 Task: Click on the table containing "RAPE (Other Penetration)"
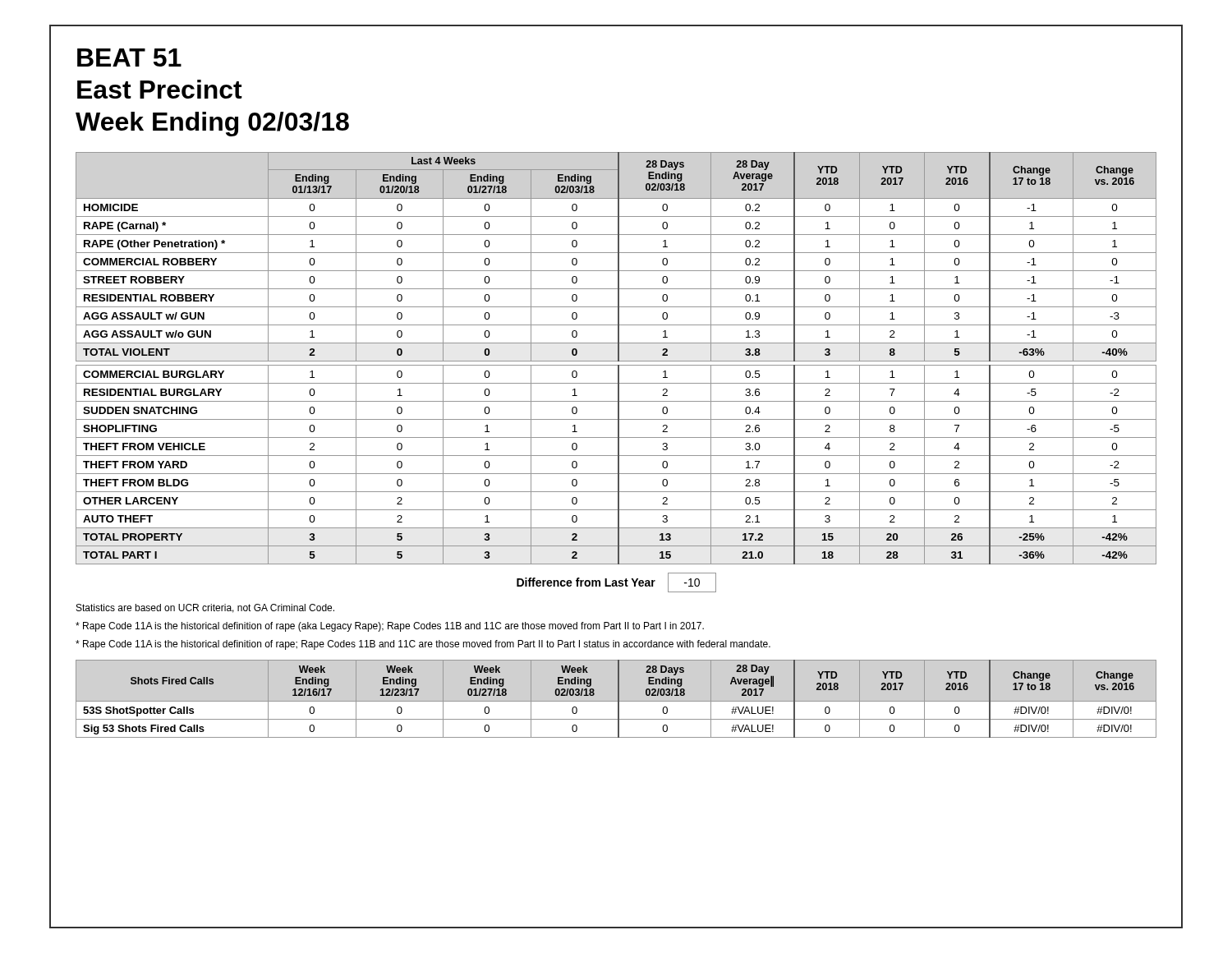click(616, 358)
